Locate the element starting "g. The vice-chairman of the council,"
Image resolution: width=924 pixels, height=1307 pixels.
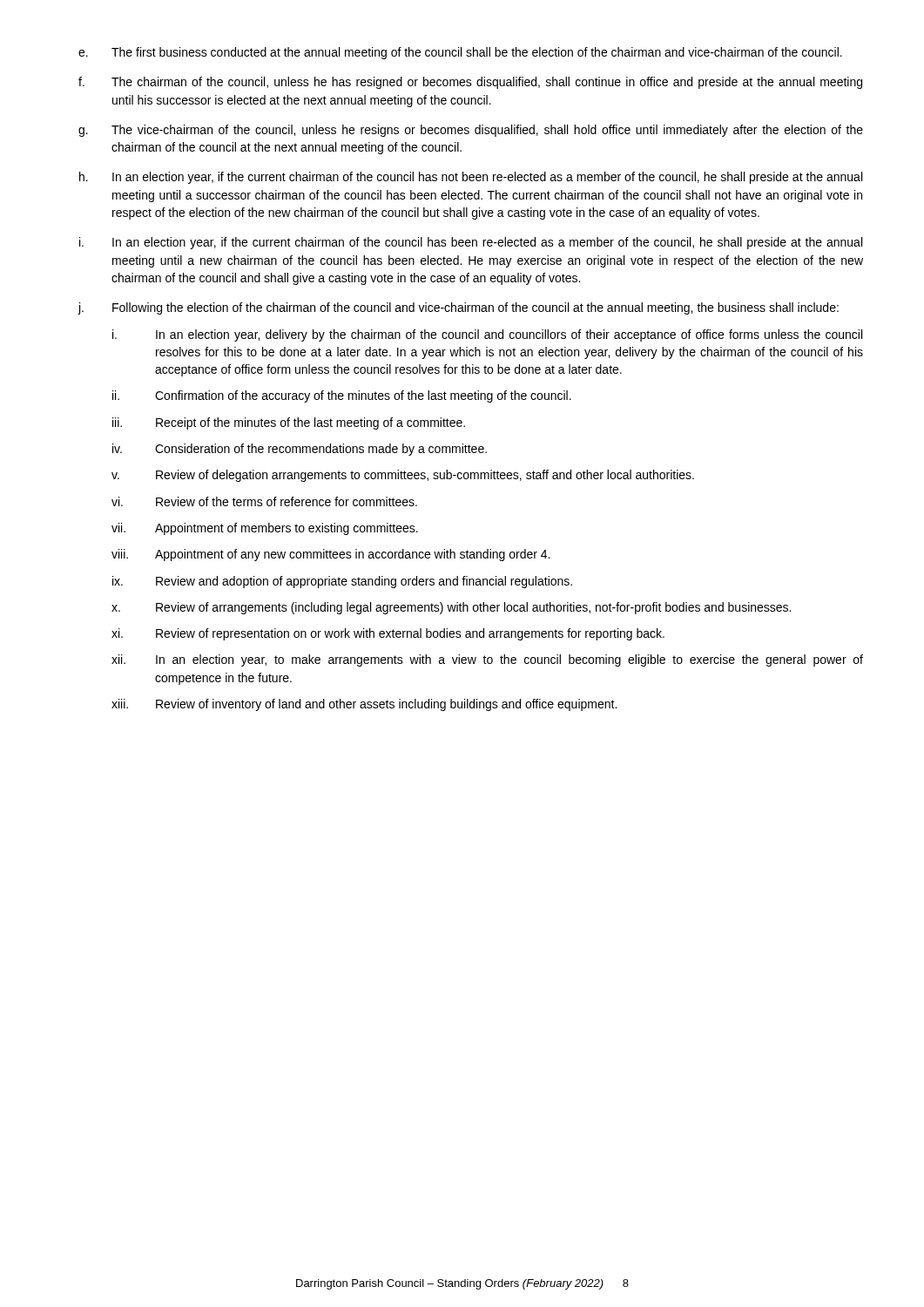point(471,139)
